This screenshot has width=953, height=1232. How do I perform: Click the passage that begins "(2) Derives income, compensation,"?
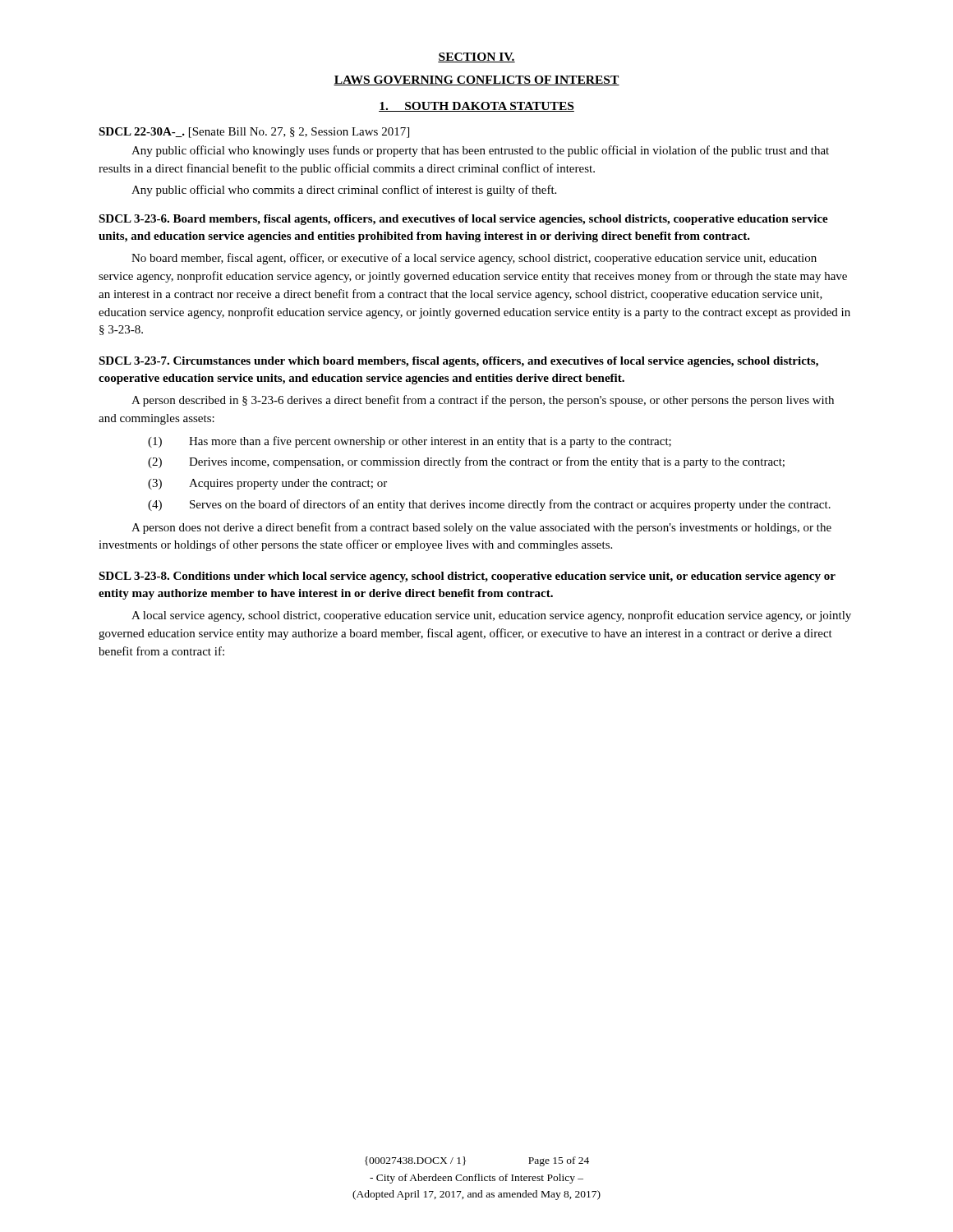pos(501,463)
